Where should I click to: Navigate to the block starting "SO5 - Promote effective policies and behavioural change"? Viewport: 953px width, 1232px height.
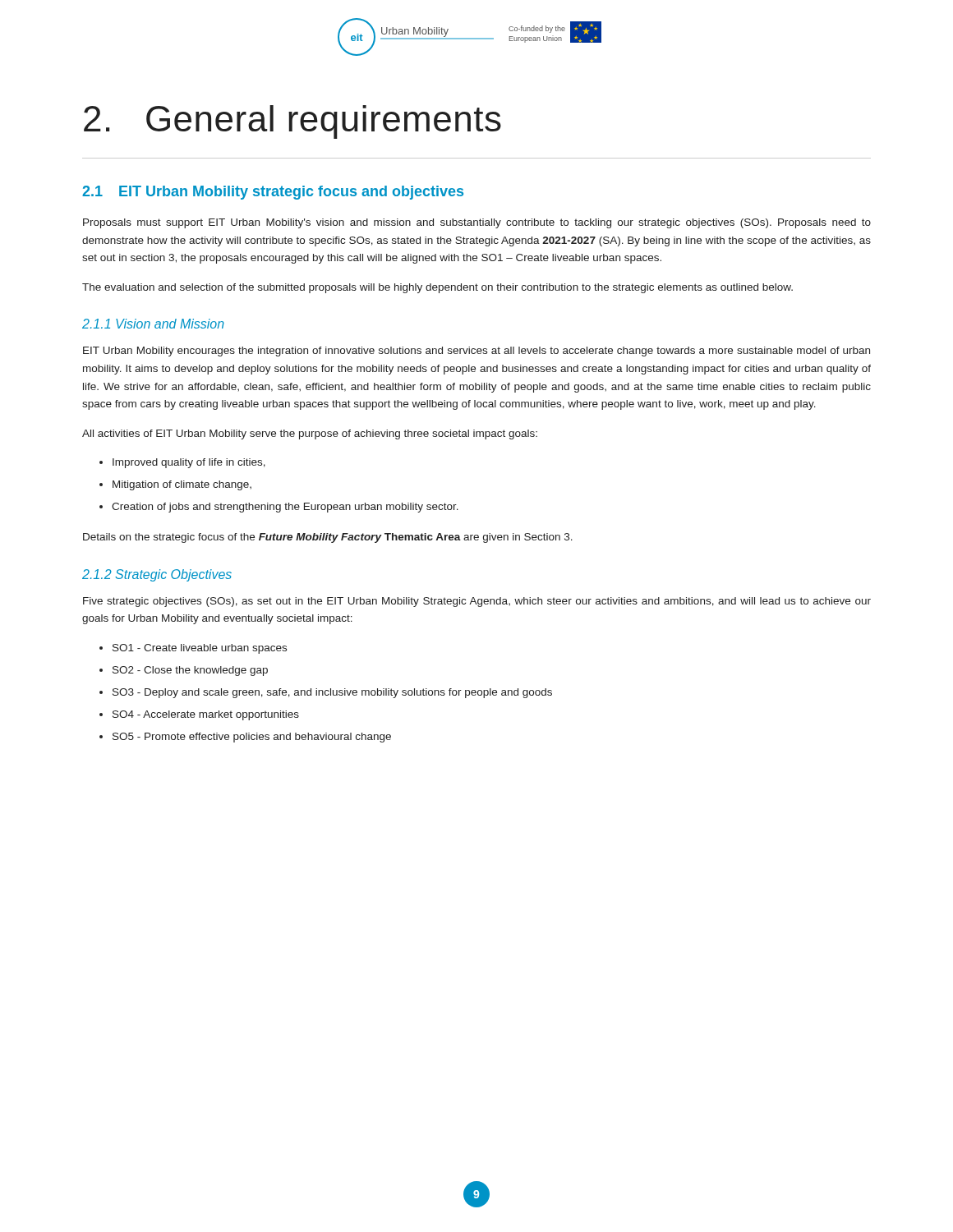pyautogui.click(x=245, y=738)
